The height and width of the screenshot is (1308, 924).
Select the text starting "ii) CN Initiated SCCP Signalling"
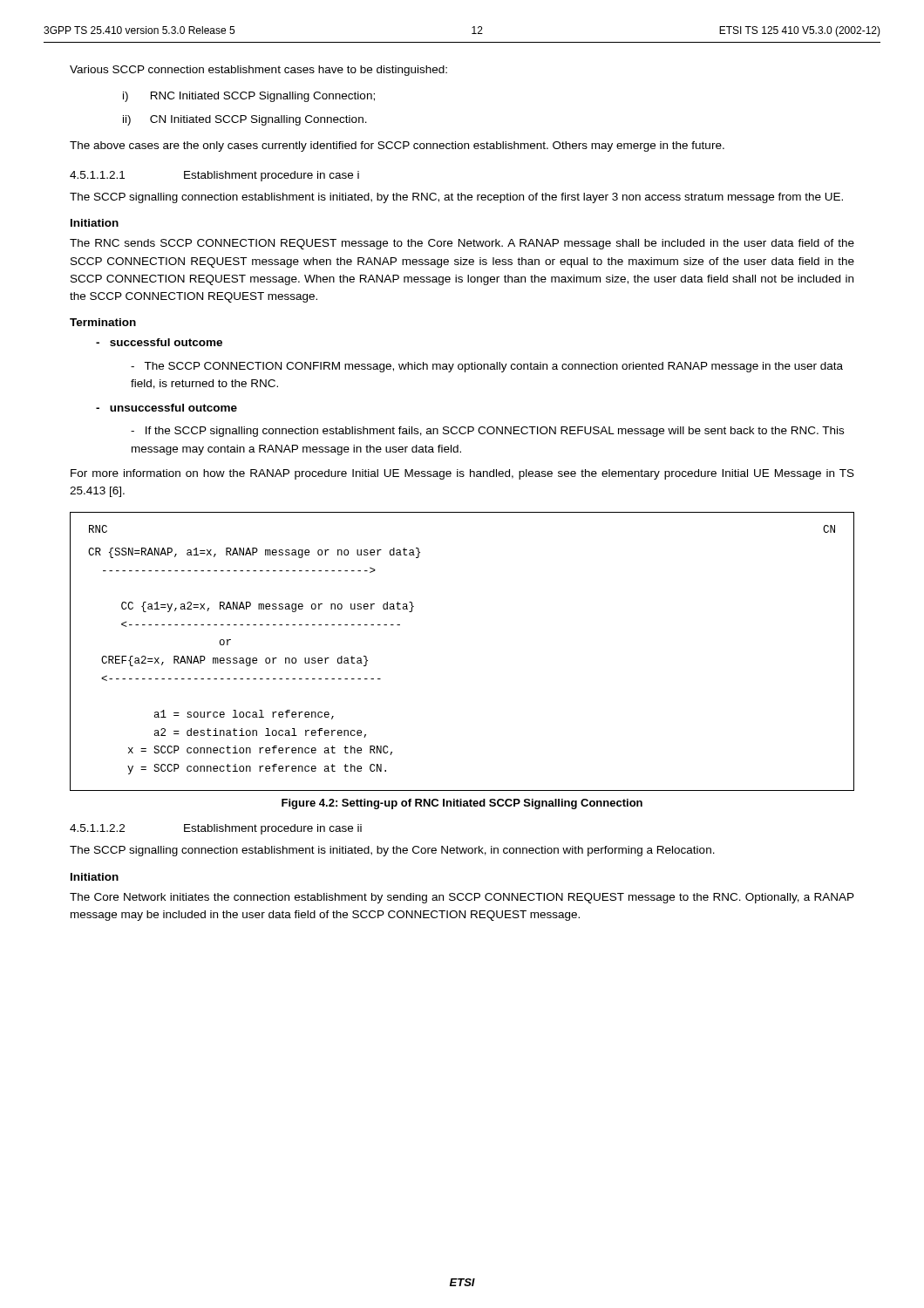tap(245, 119)
